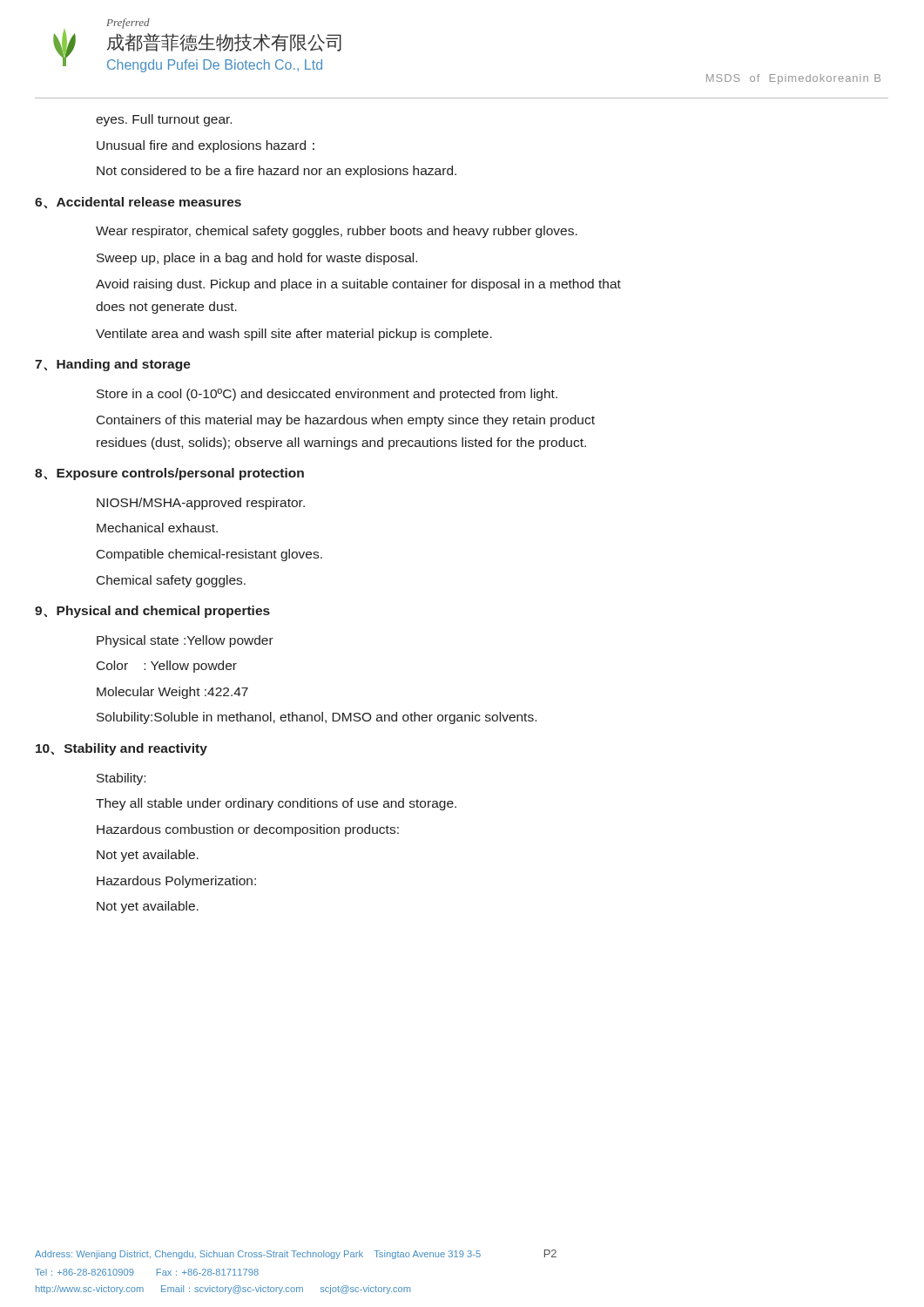This screenshot has height=1307, width=924.
Task: Find "eyes. Full turnout gear." on this page
Action: point(164,119)
